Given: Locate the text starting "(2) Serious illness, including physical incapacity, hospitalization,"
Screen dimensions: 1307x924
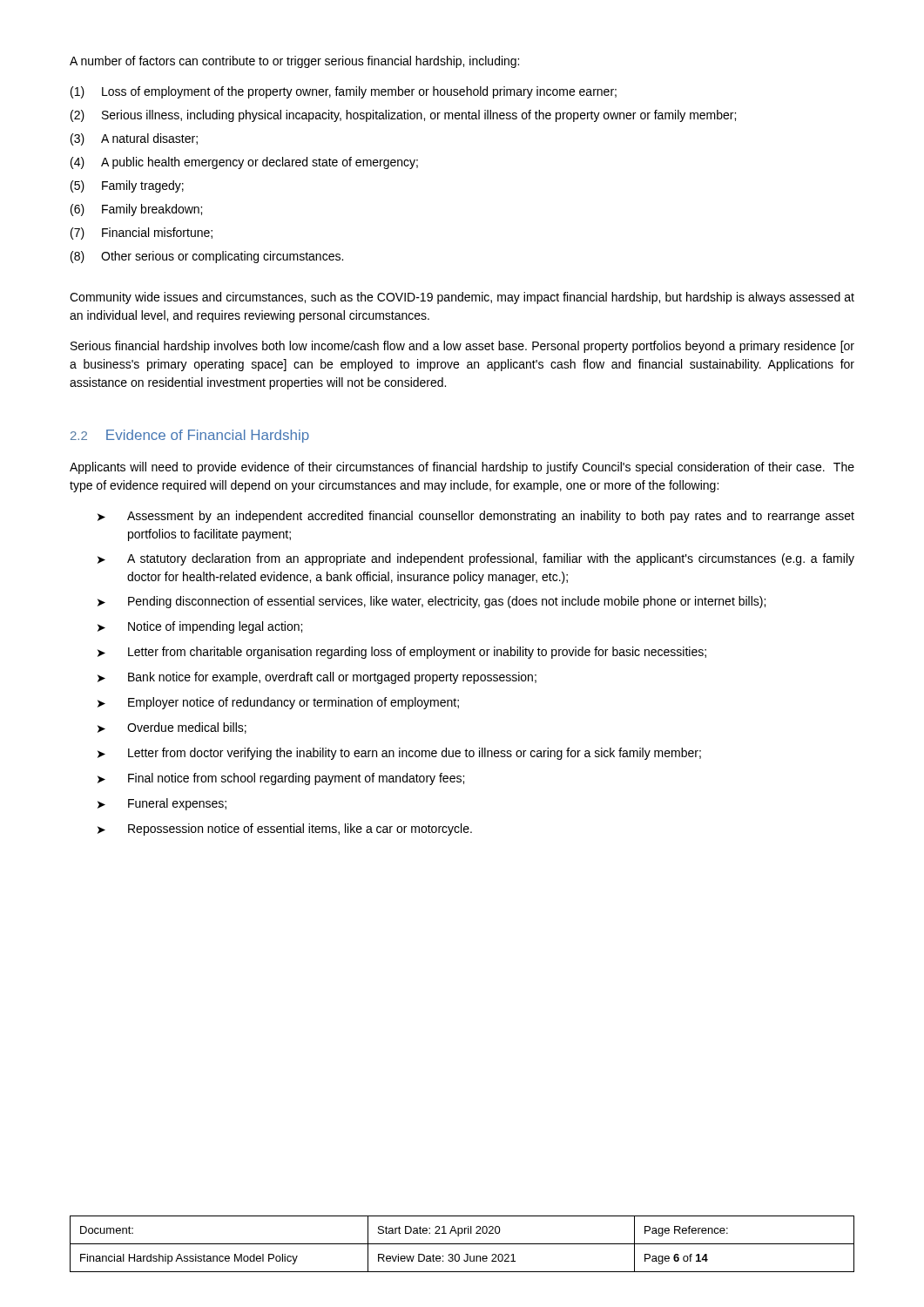Looking at the screenshot, I should click(462, 115).
